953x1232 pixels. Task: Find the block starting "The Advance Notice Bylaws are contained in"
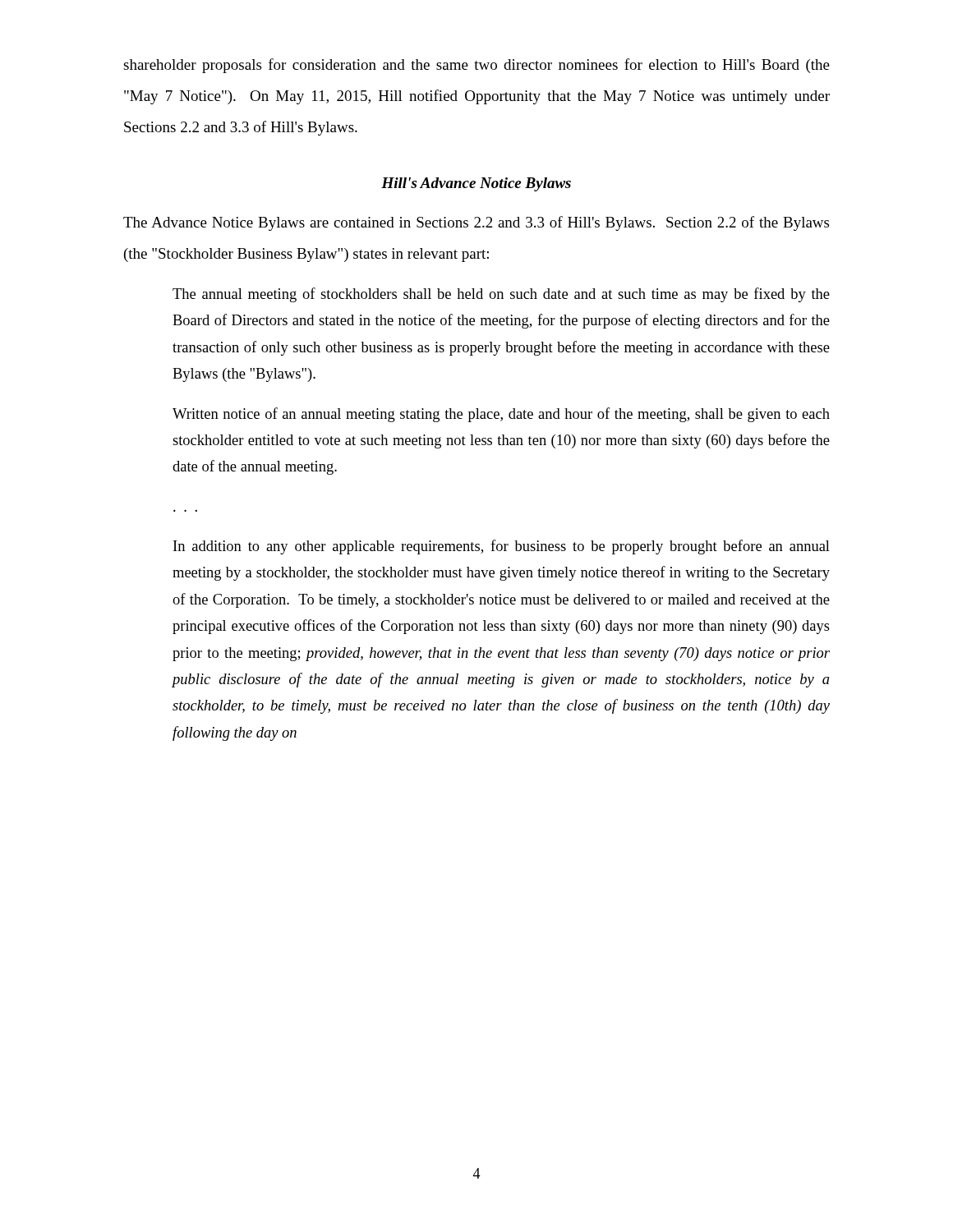click(x=476, y=238)
